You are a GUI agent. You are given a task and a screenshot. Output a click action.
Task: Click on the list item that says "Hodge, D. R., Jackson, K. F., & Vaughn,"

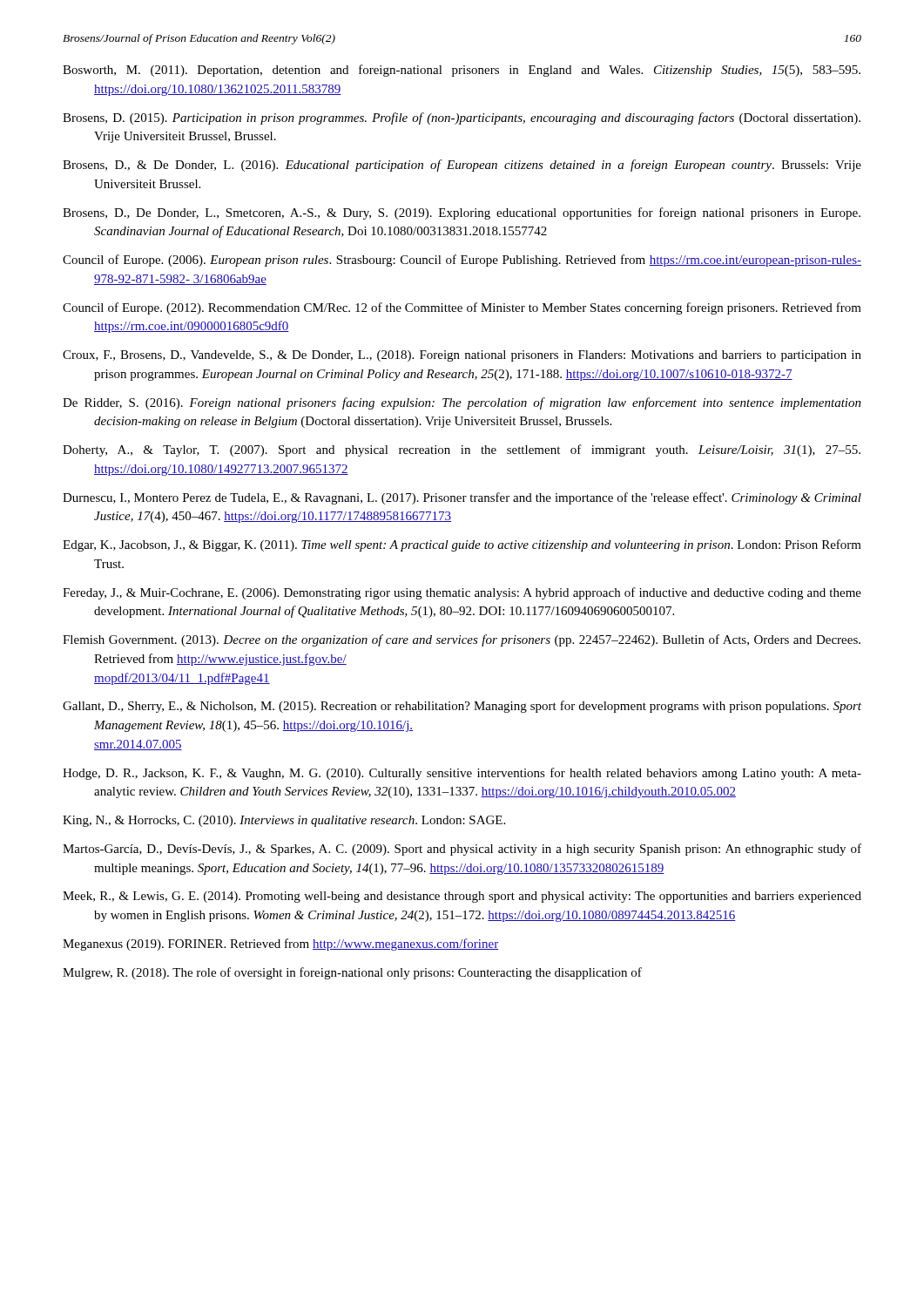[462, 782]
